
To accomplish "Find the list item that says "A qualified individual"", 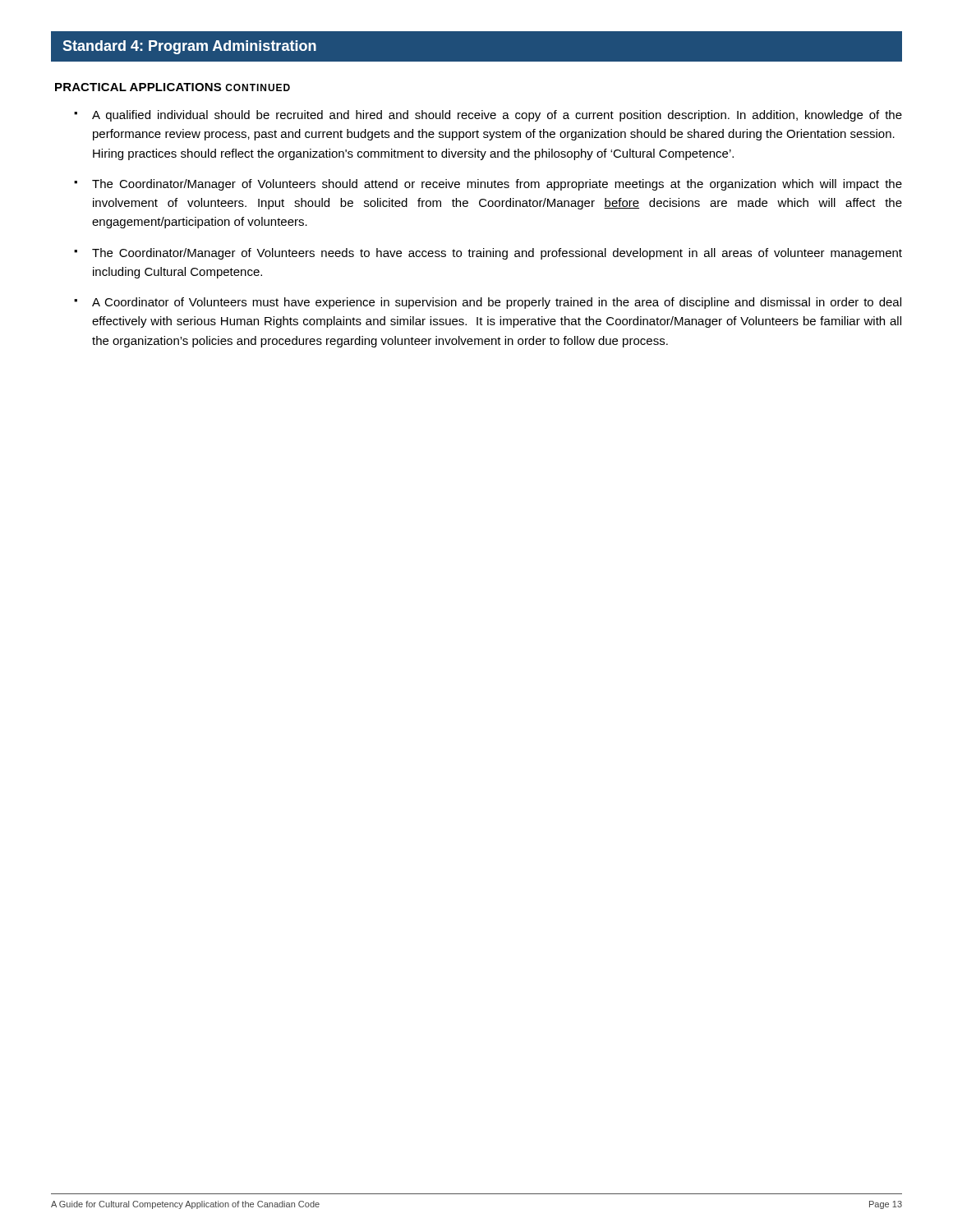I will click(497, 134).
